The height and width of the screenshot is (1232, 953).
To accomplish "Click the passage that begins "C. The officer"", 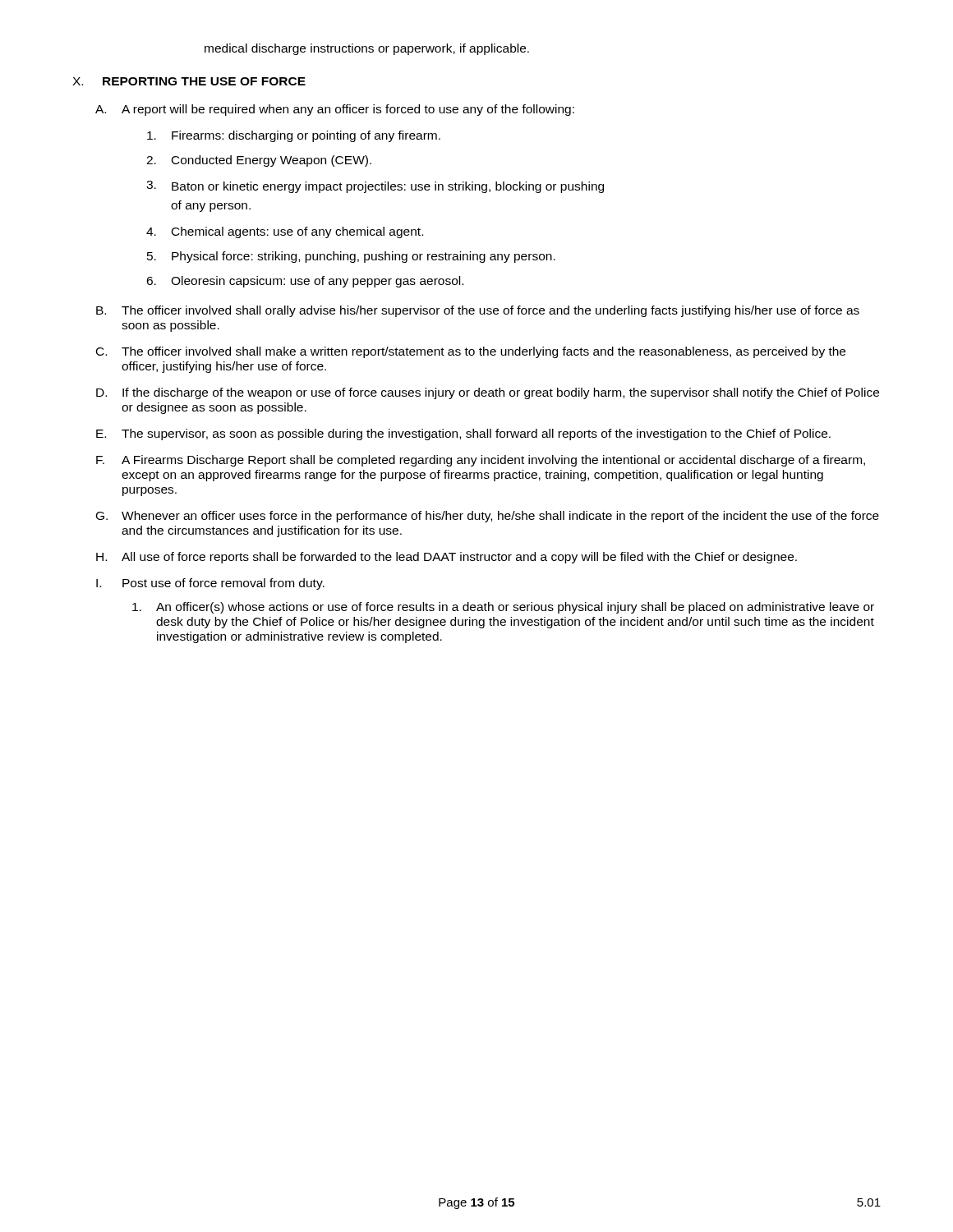I will pos(488,359).
